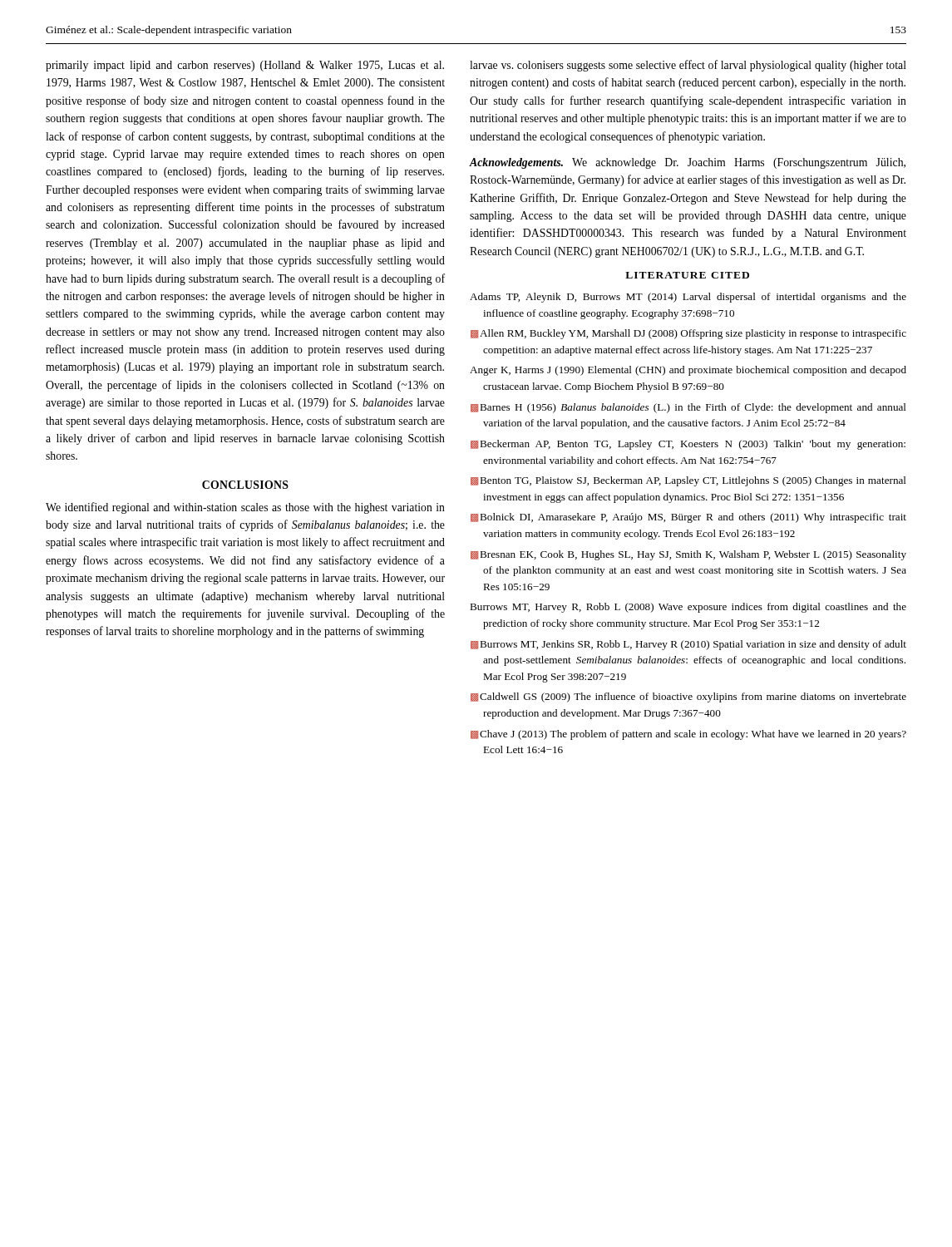Find the block on this page that starts "▩Allen RM, Buckley YM,"
The height and width of the screenshot is (1247, 952).
pos(688,341)
